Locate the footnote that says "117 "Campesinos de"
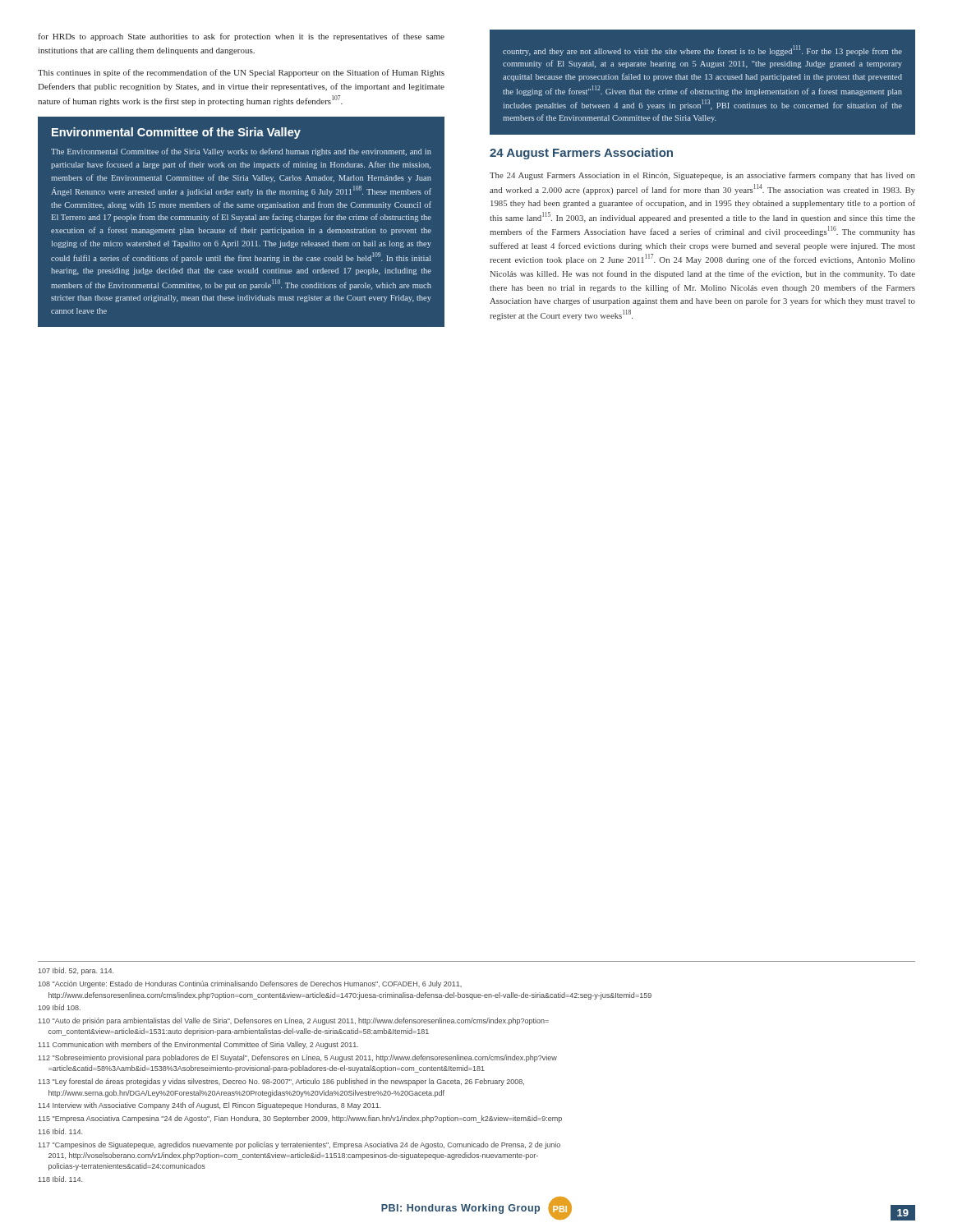Viewport: 953px width, 1232px height. click(299, 1156)
